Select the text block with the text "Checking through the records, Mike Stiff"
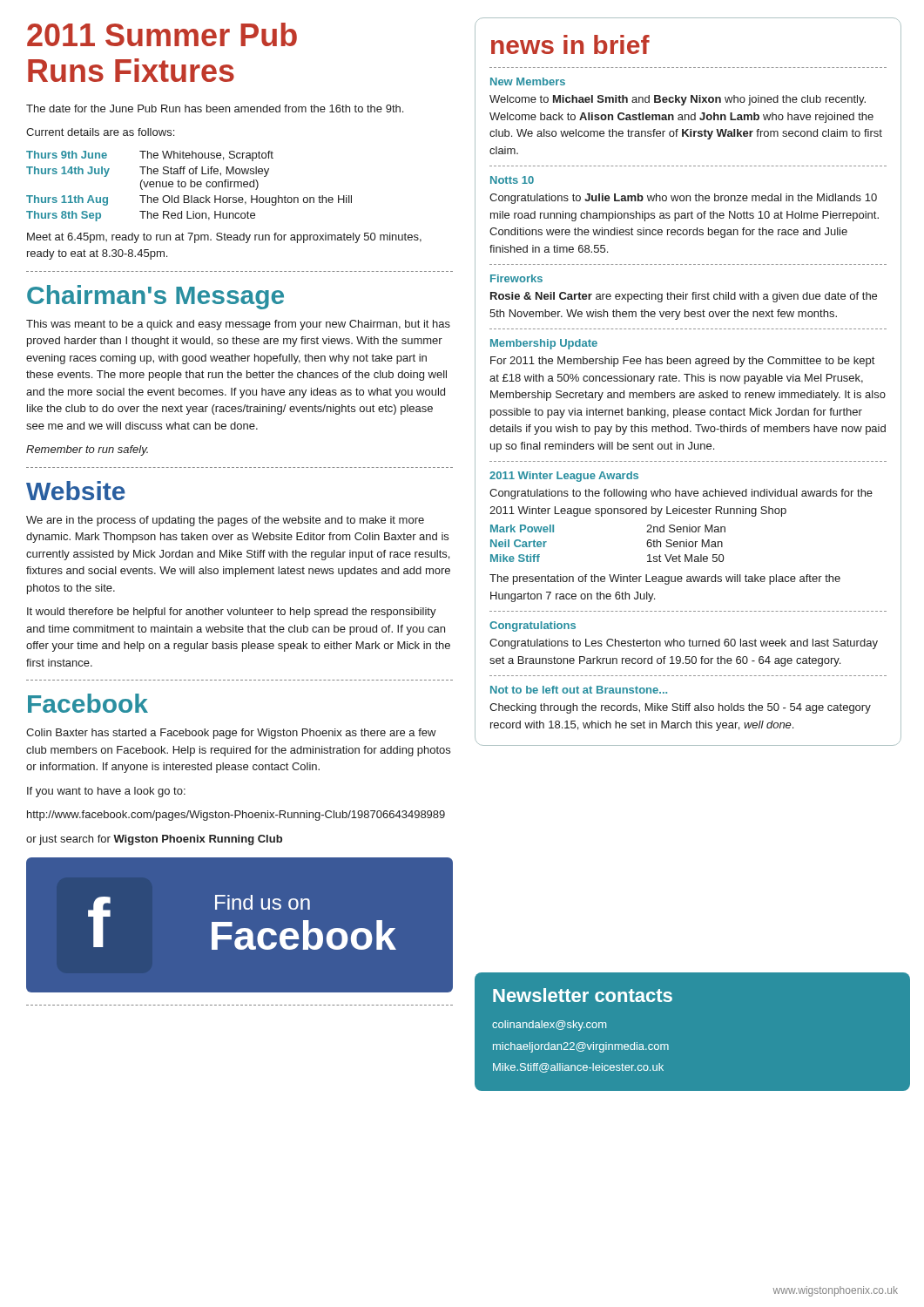The image size is (924, 1307). [x=680, y=716]
